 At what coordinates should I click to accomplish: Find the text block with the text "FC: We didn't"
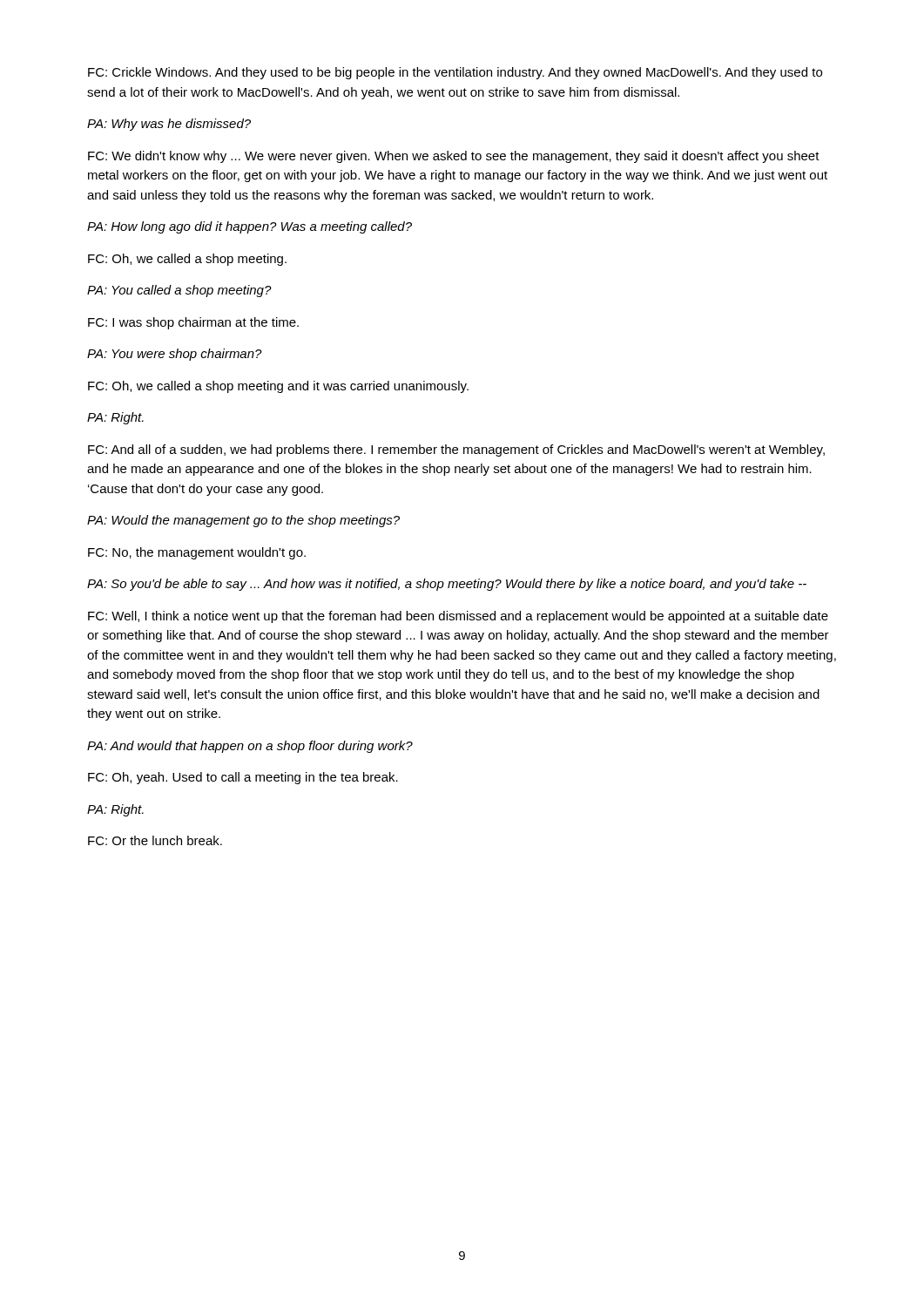click(462, 175)
